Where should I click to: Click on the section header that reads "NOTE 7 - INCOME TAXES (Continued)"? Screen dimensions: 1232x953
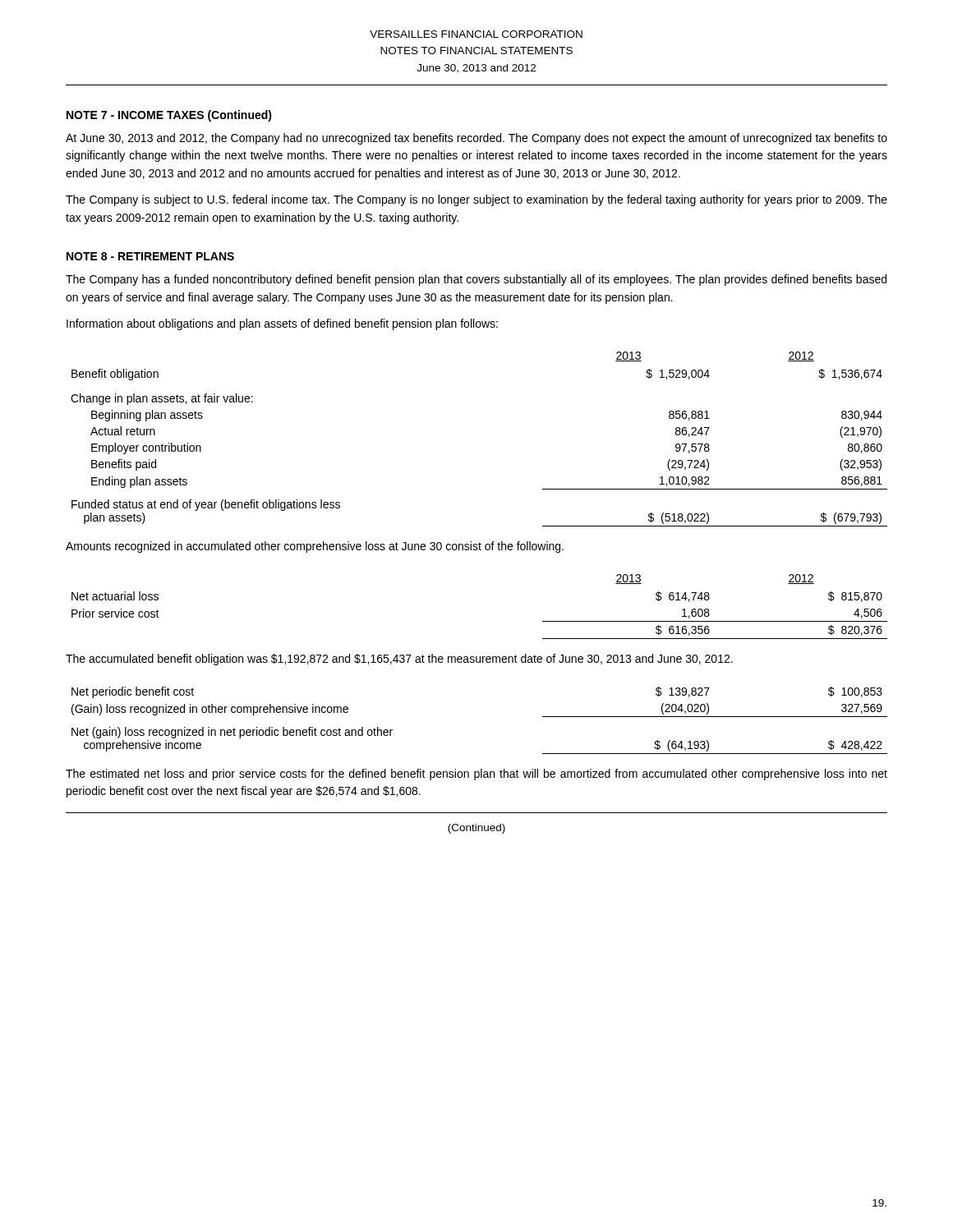tap(169, 115)
